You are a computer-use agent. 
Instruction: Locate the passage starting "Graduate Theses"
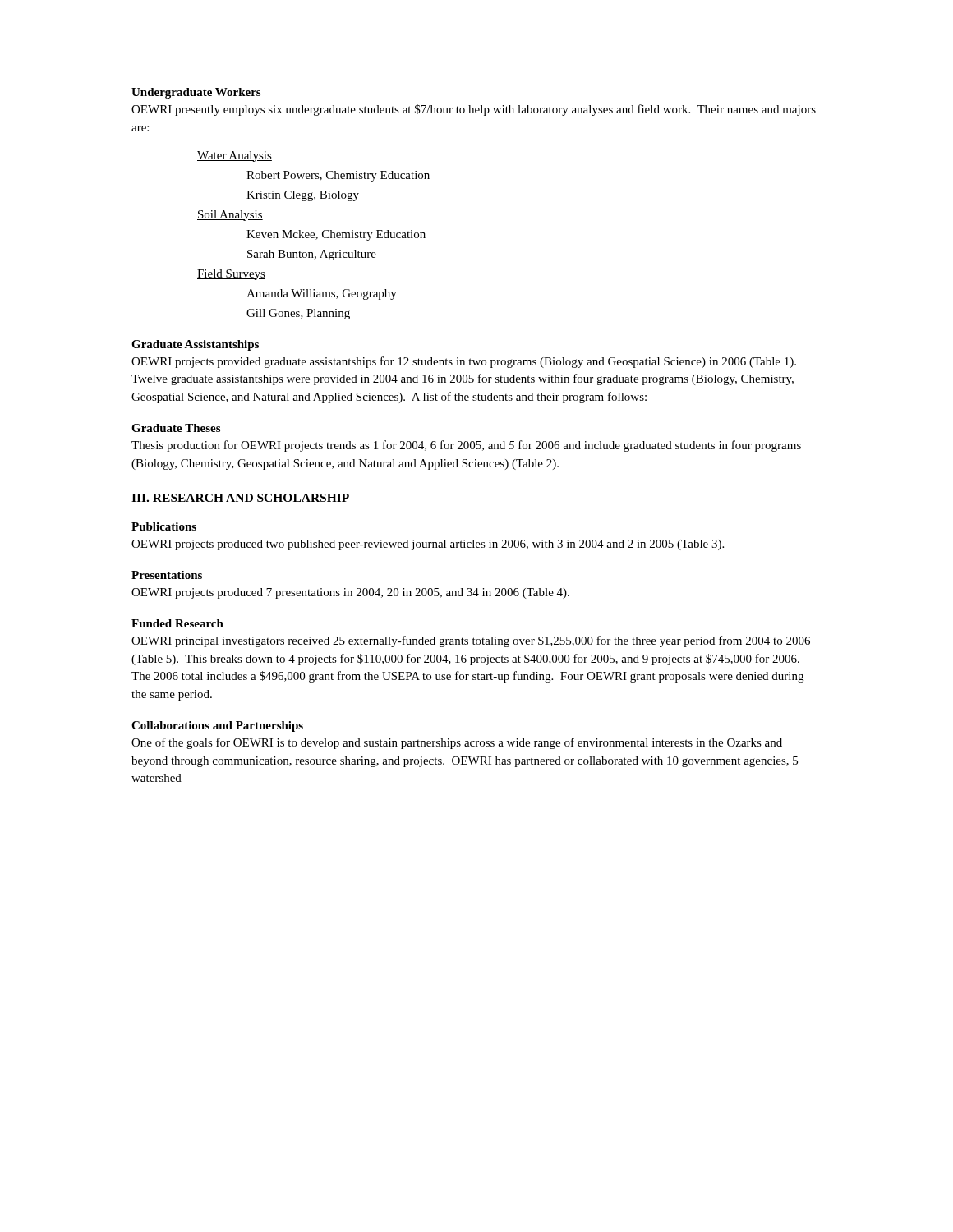click(x=176, y=428)
